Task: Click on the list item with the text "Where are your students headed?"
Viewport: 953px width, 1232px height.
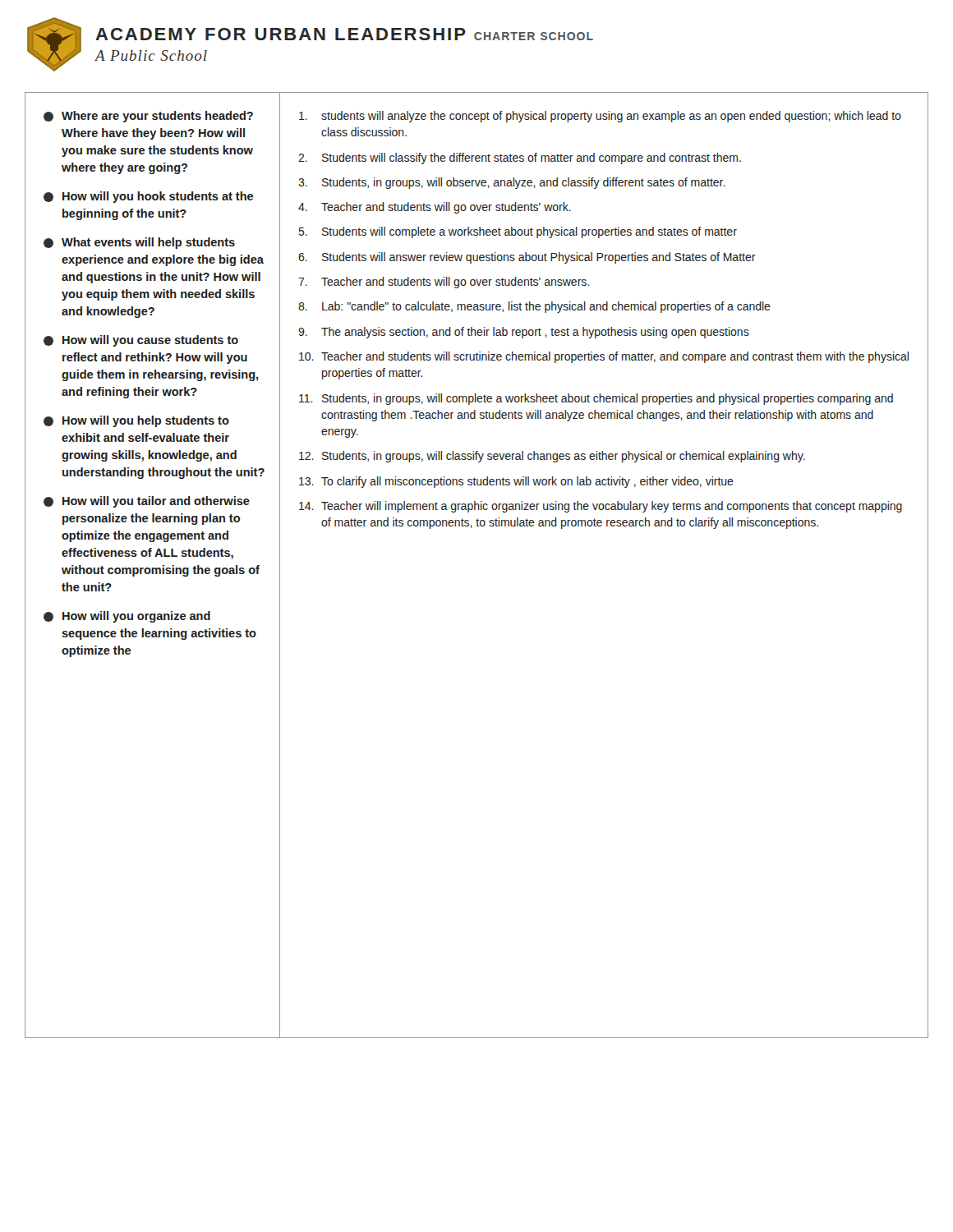Action: [155, 142]
